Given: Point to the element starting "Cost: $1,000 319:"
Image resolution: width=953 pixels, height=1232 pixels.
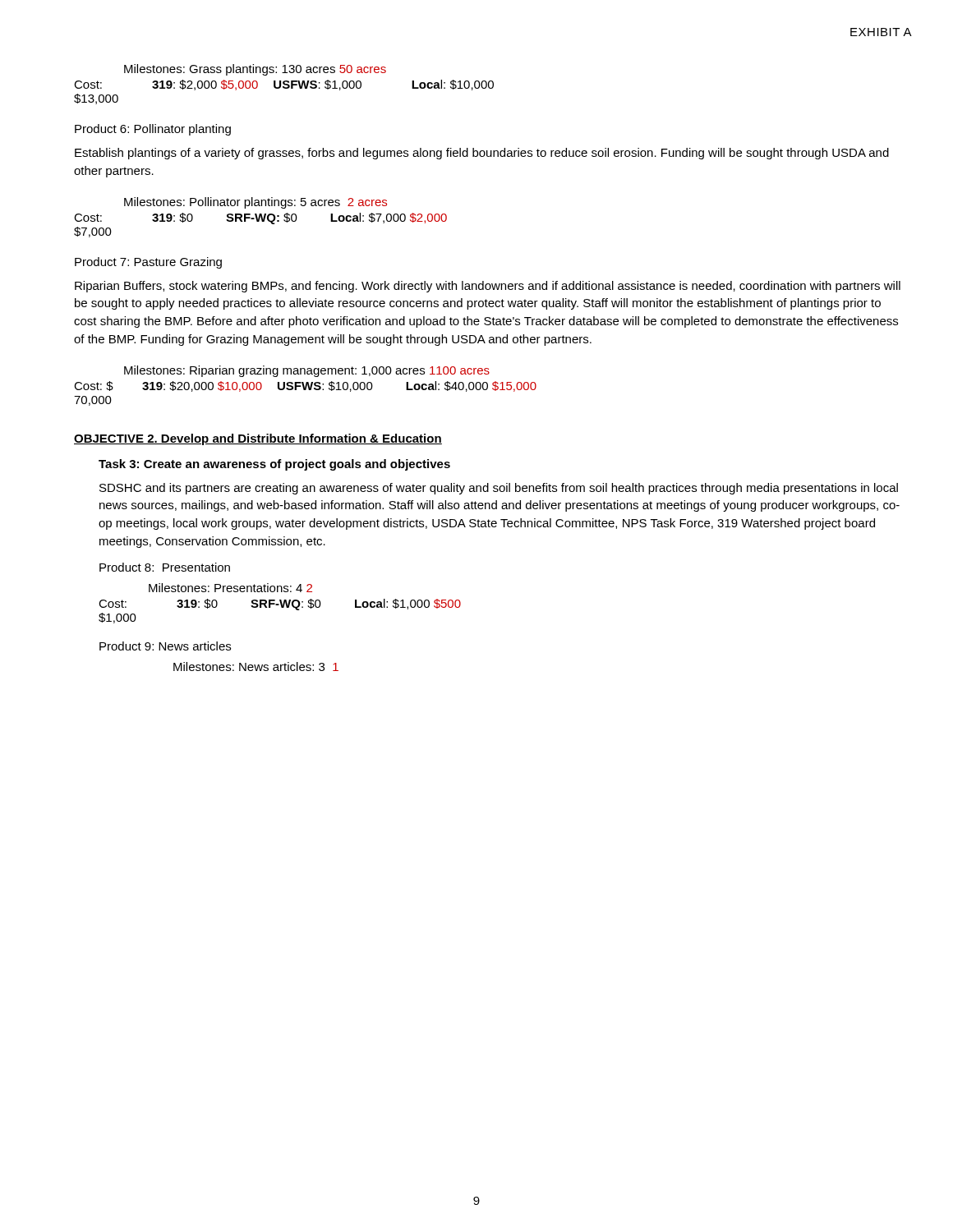Looking at the screenshot, I should tap(280, 610).
